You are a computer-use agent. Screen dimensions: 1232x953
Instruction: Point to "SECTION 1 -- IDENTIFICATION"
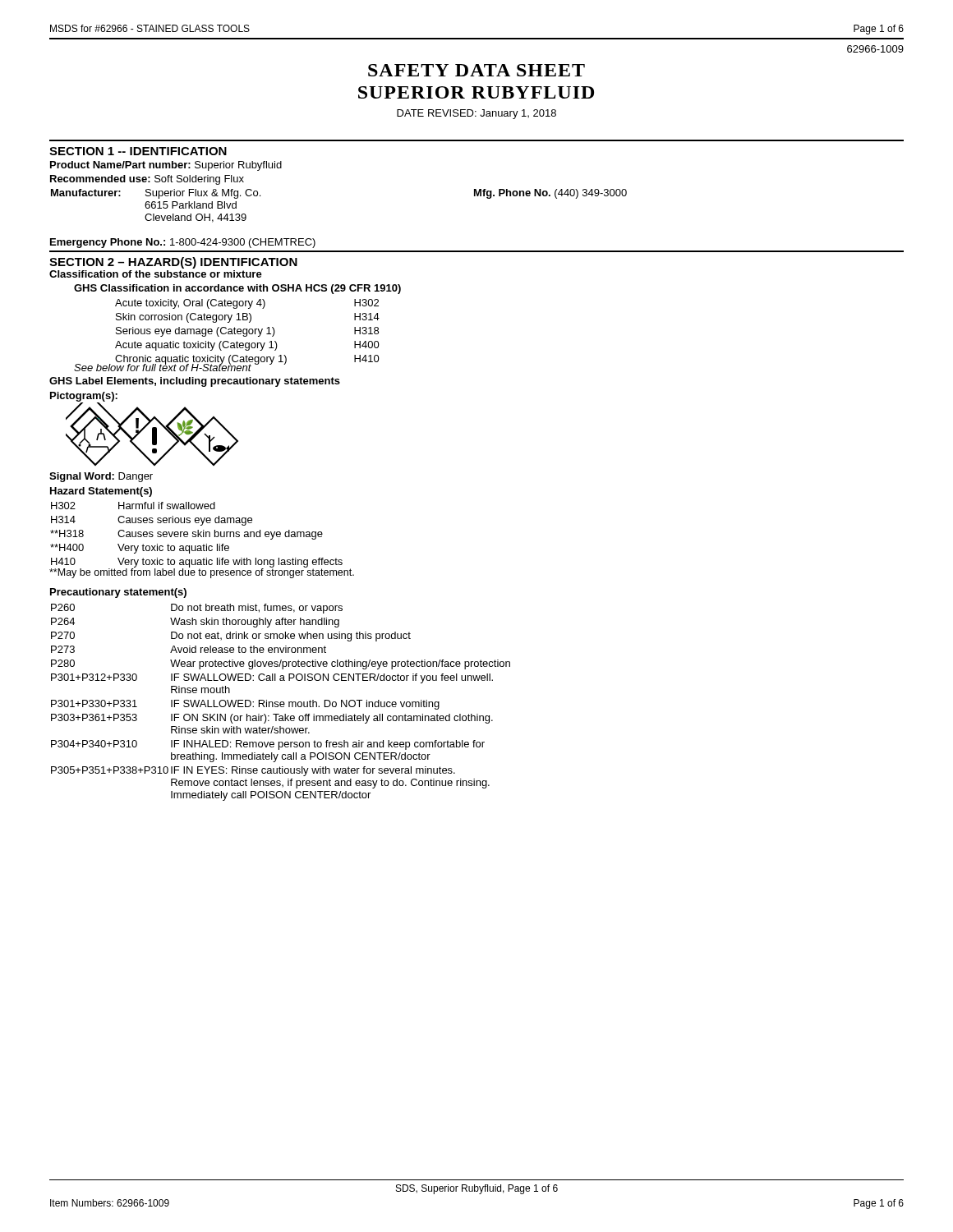[x=138, y=151]
